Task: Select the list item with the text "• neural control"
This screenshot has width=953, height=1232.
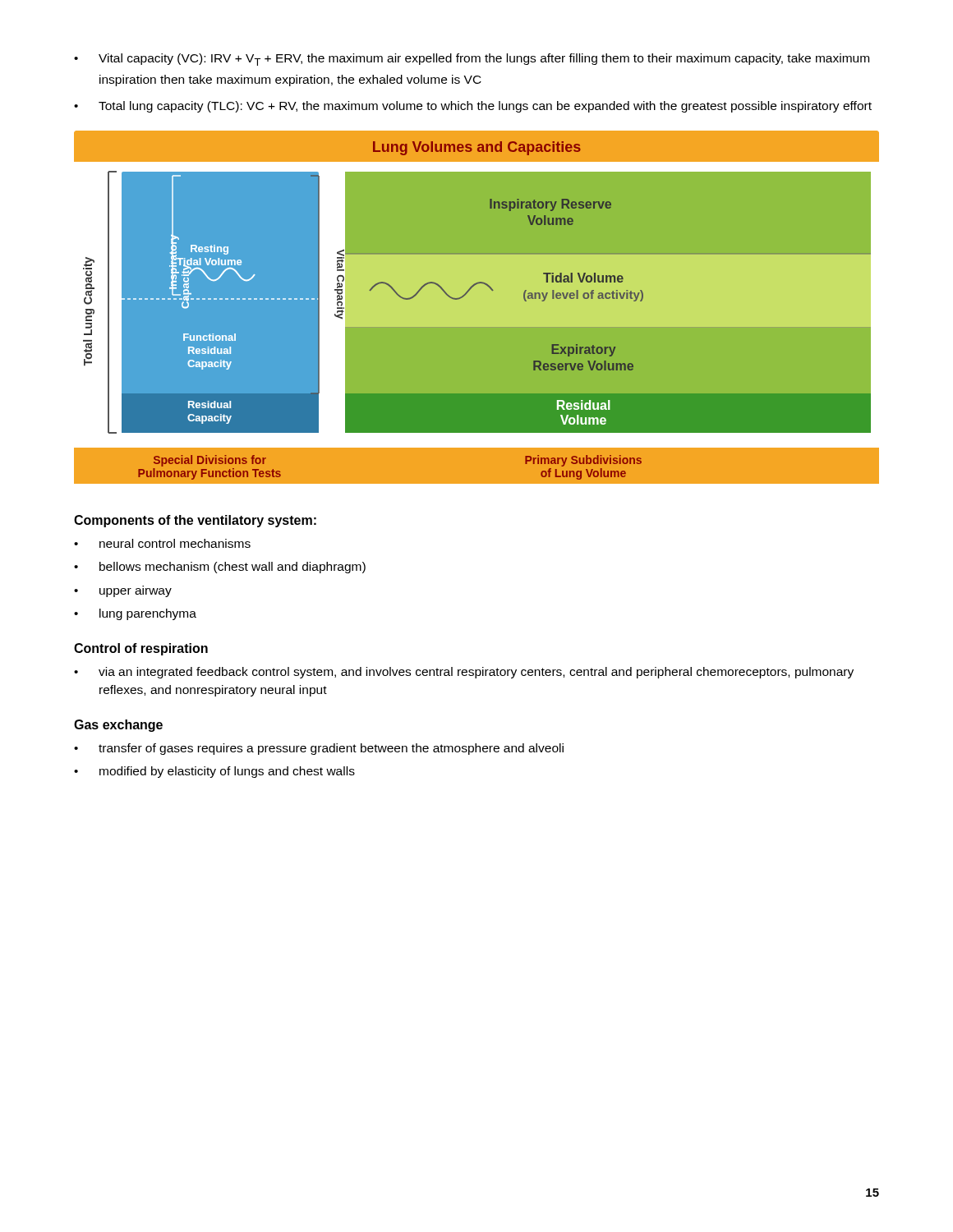Action: (162, 544)
